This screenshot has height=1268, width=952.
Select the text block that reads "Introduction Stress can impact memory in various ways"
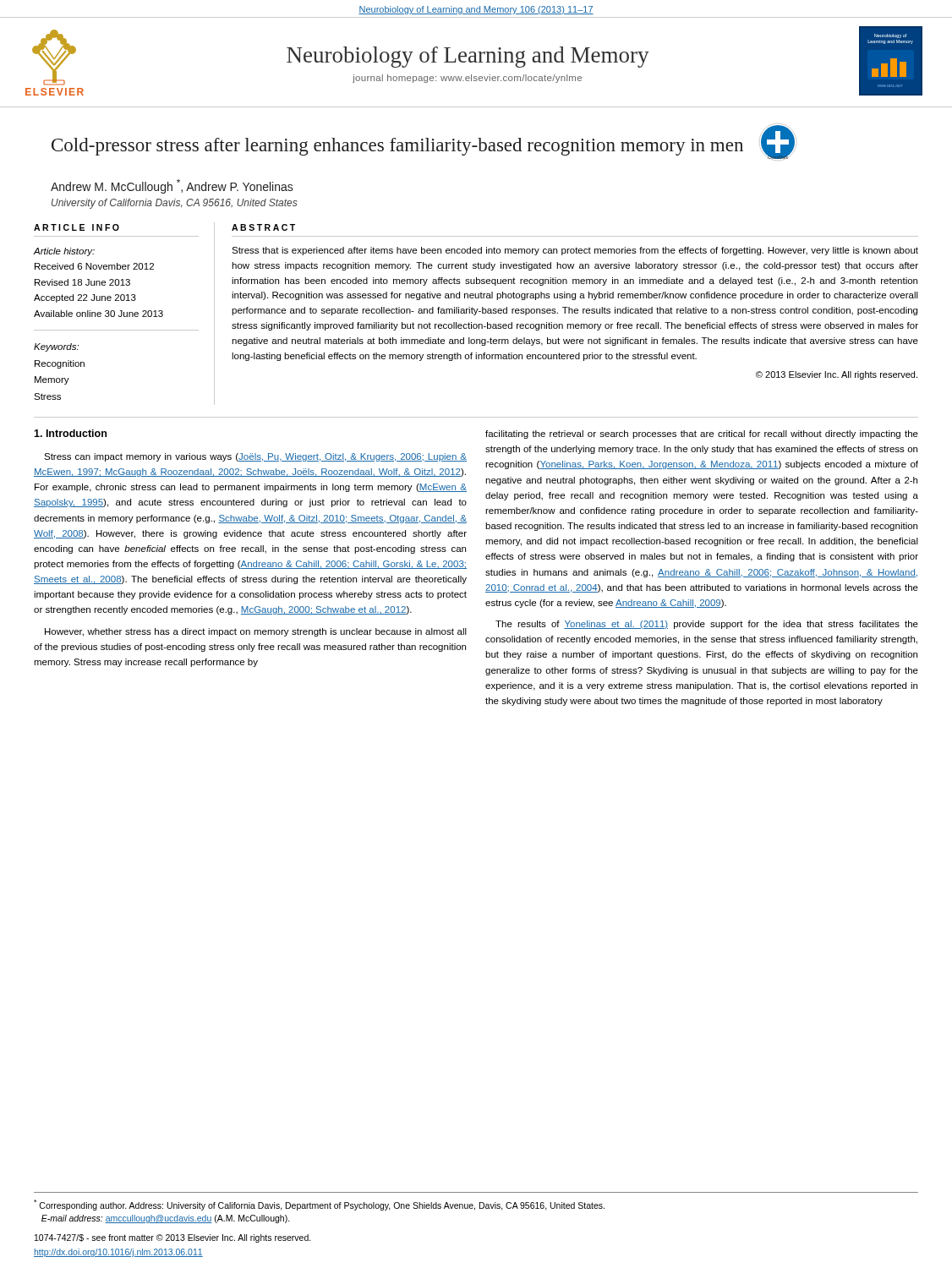250,548
